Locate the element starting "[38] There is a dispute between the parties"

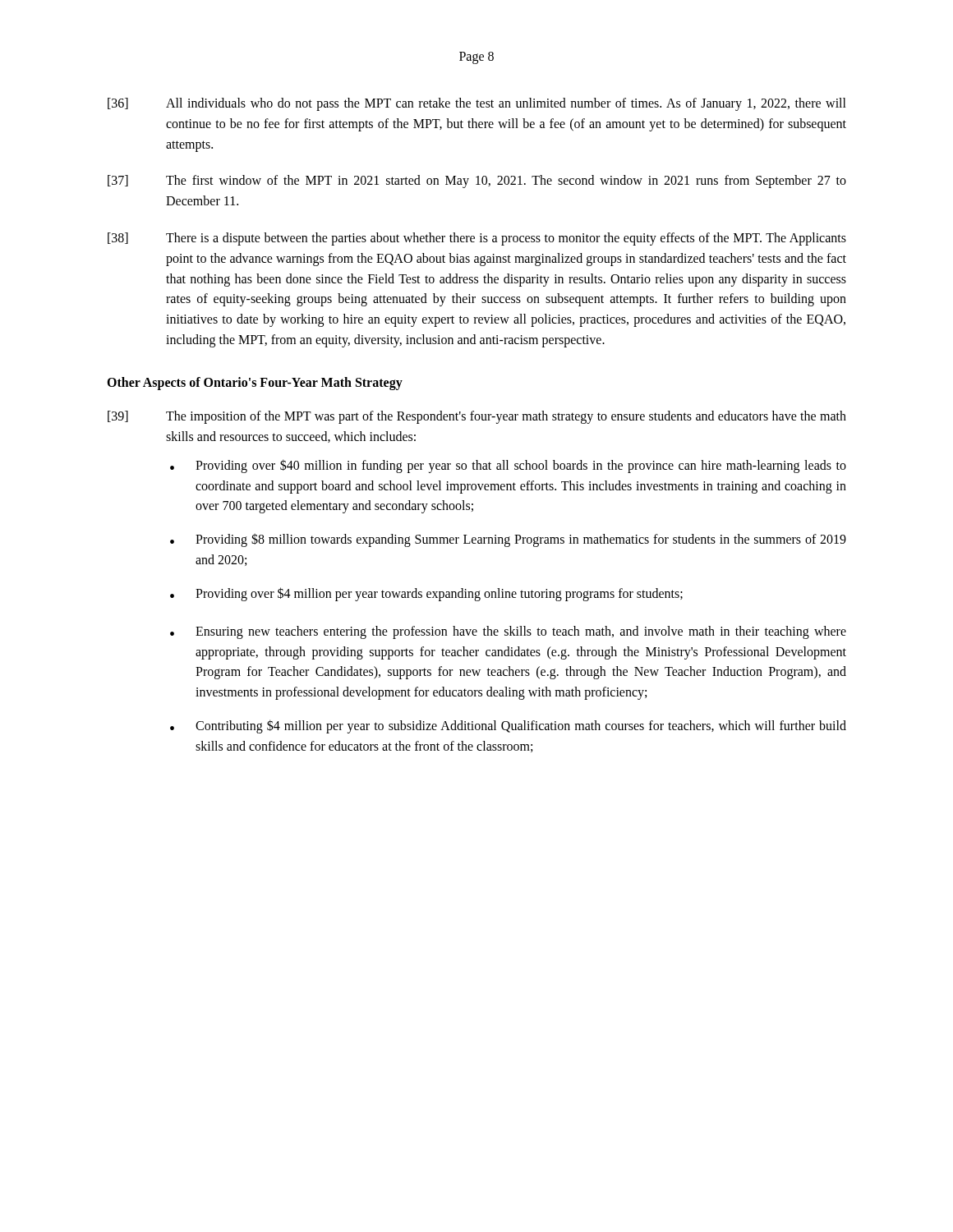point(476,289)
